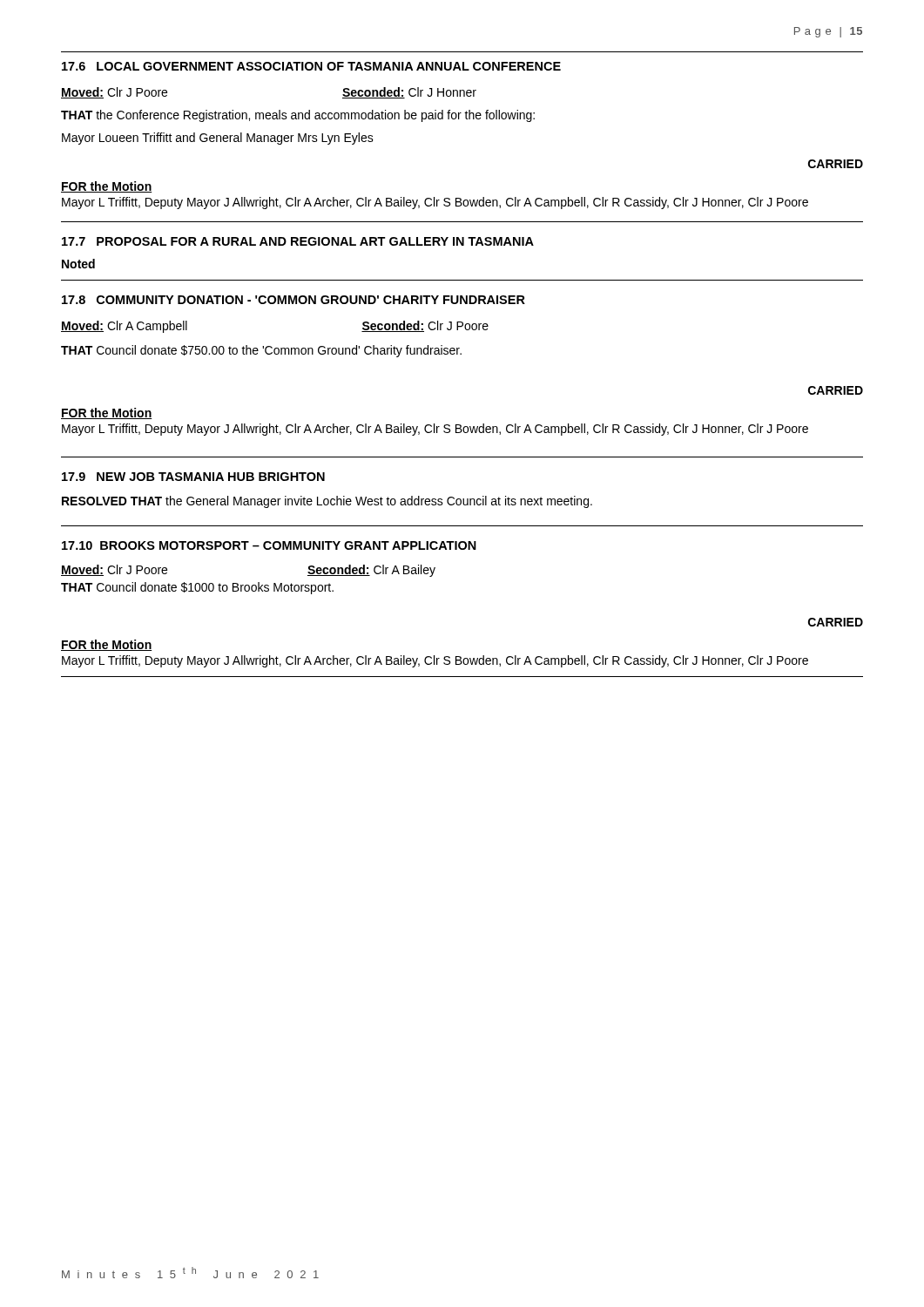
Task: Point to the section header beginning "17.7 PROPOSAL FOR A RURAL AND REGIONAL ART"
Action: point(297,241)
